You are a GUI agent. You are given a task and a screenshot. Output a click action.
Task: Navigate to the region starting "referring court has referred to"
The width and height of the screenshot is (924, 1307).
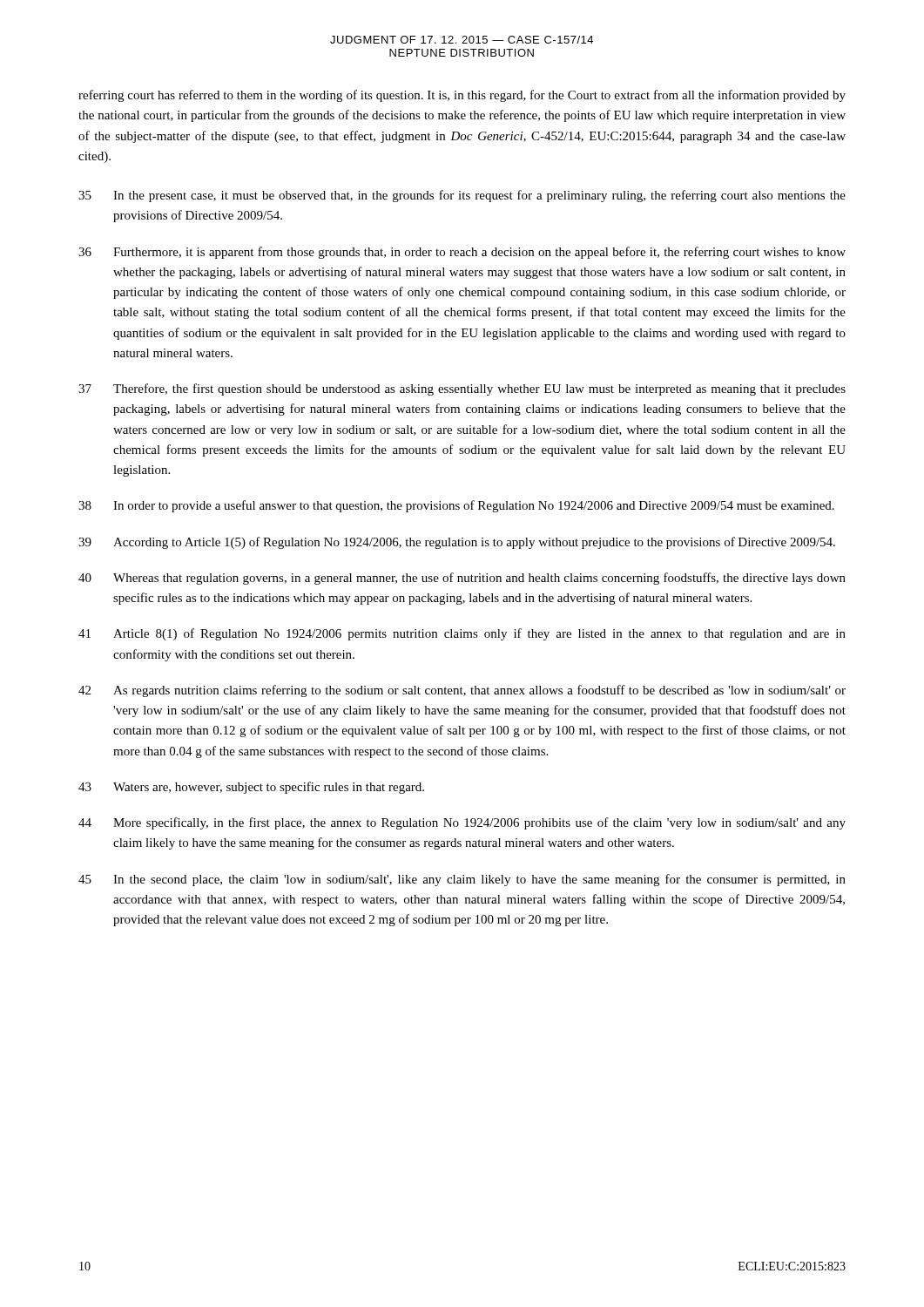[x=462, y=125]
